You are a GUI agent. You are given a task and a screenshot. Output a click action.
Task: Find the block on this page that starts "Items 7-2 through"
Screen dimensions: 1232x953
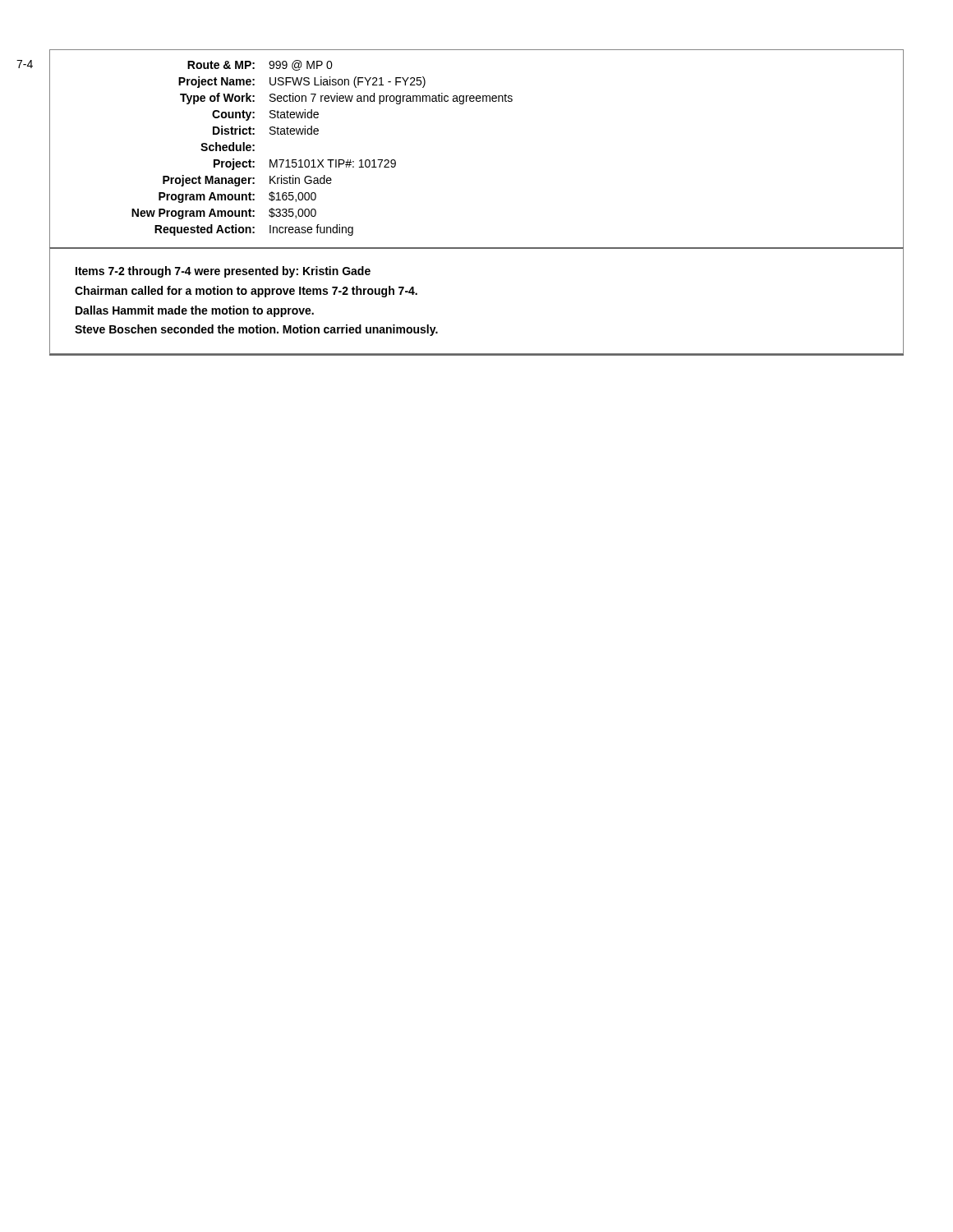tap(256, 300)
